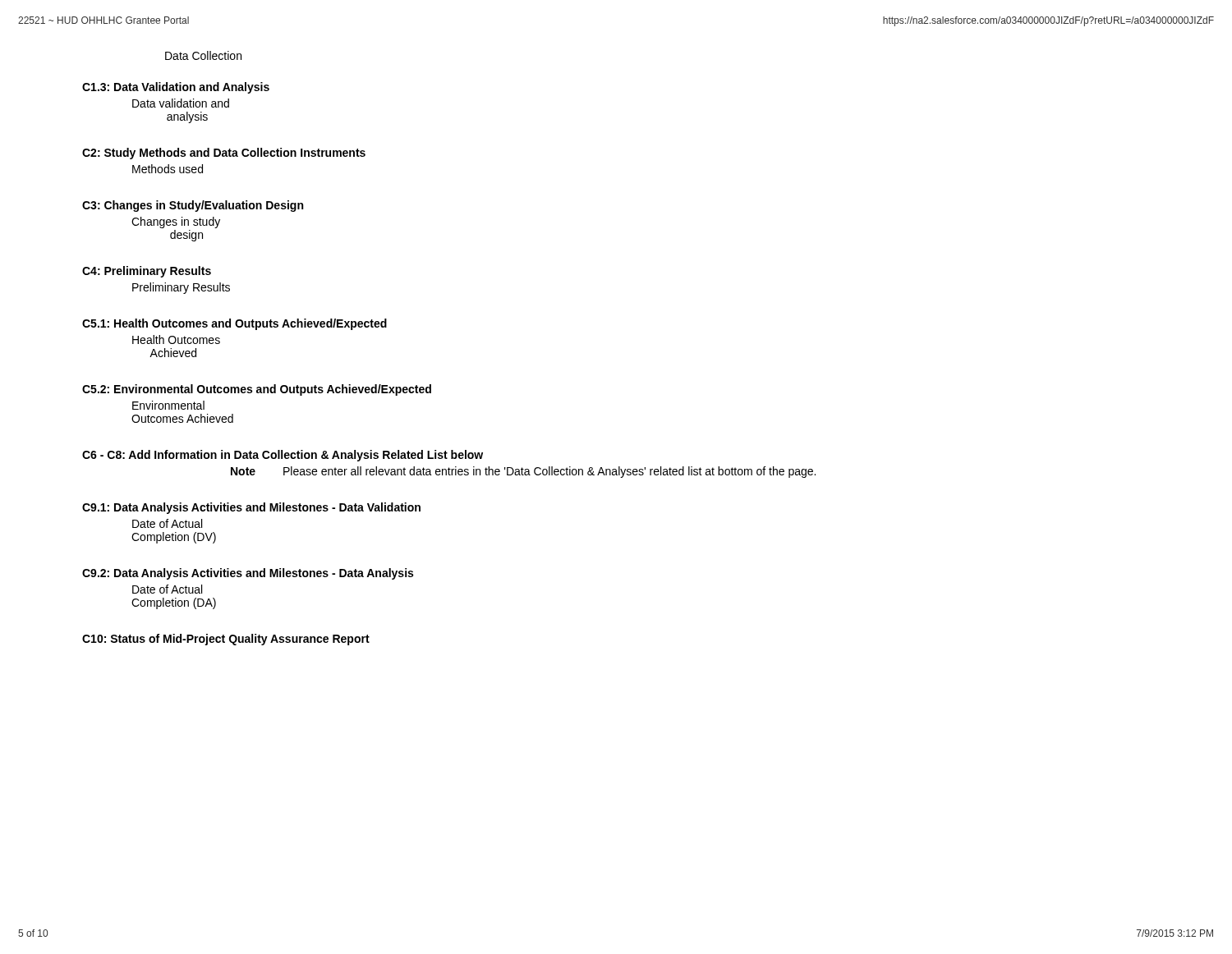Select the section header containing "C1.3: Data Validation and Analysis"
Viewport: 1232px width, 954px height.
(176, 87)
